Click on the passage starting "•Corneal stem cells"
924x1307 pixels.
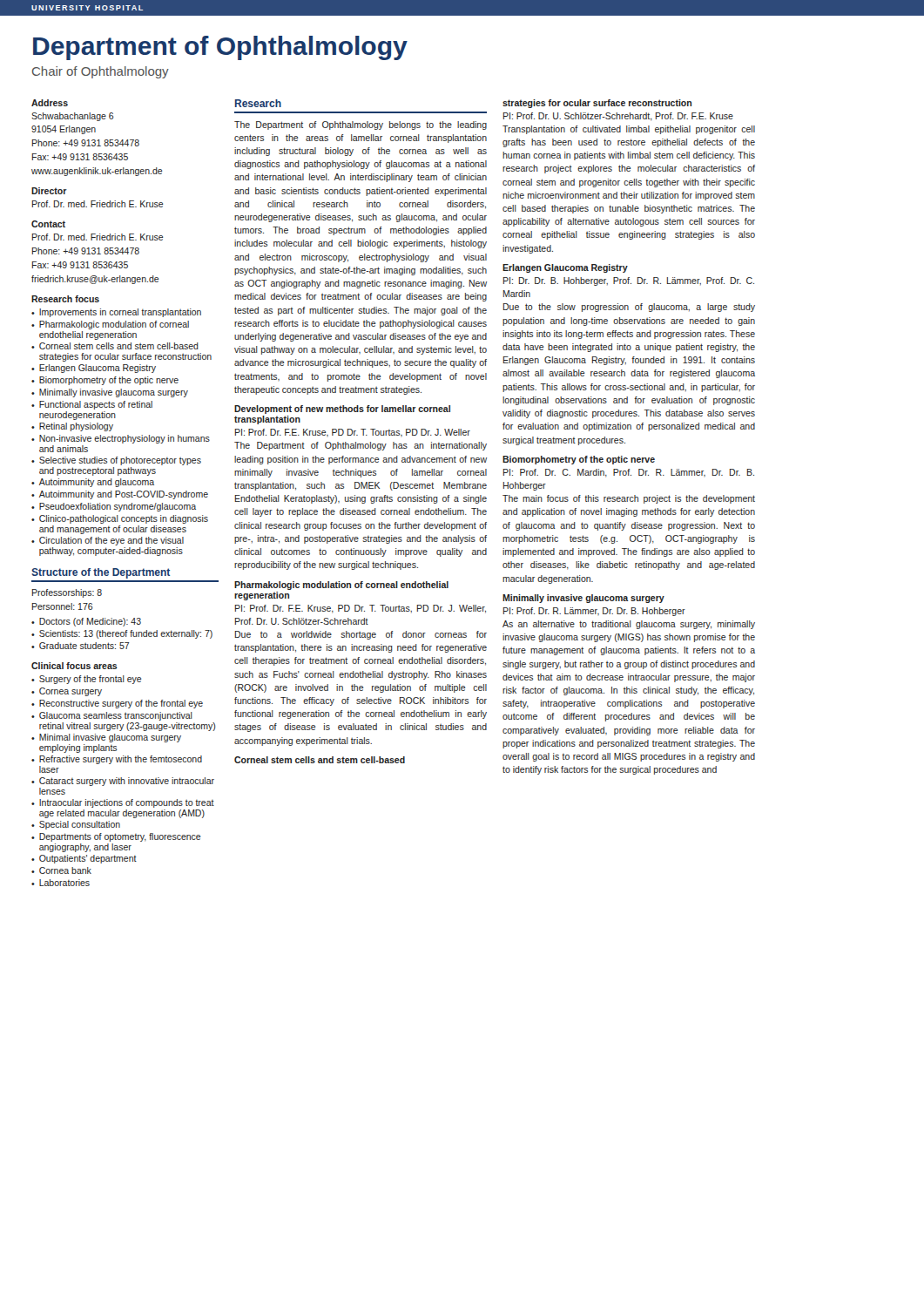click(x=125, y=352)
